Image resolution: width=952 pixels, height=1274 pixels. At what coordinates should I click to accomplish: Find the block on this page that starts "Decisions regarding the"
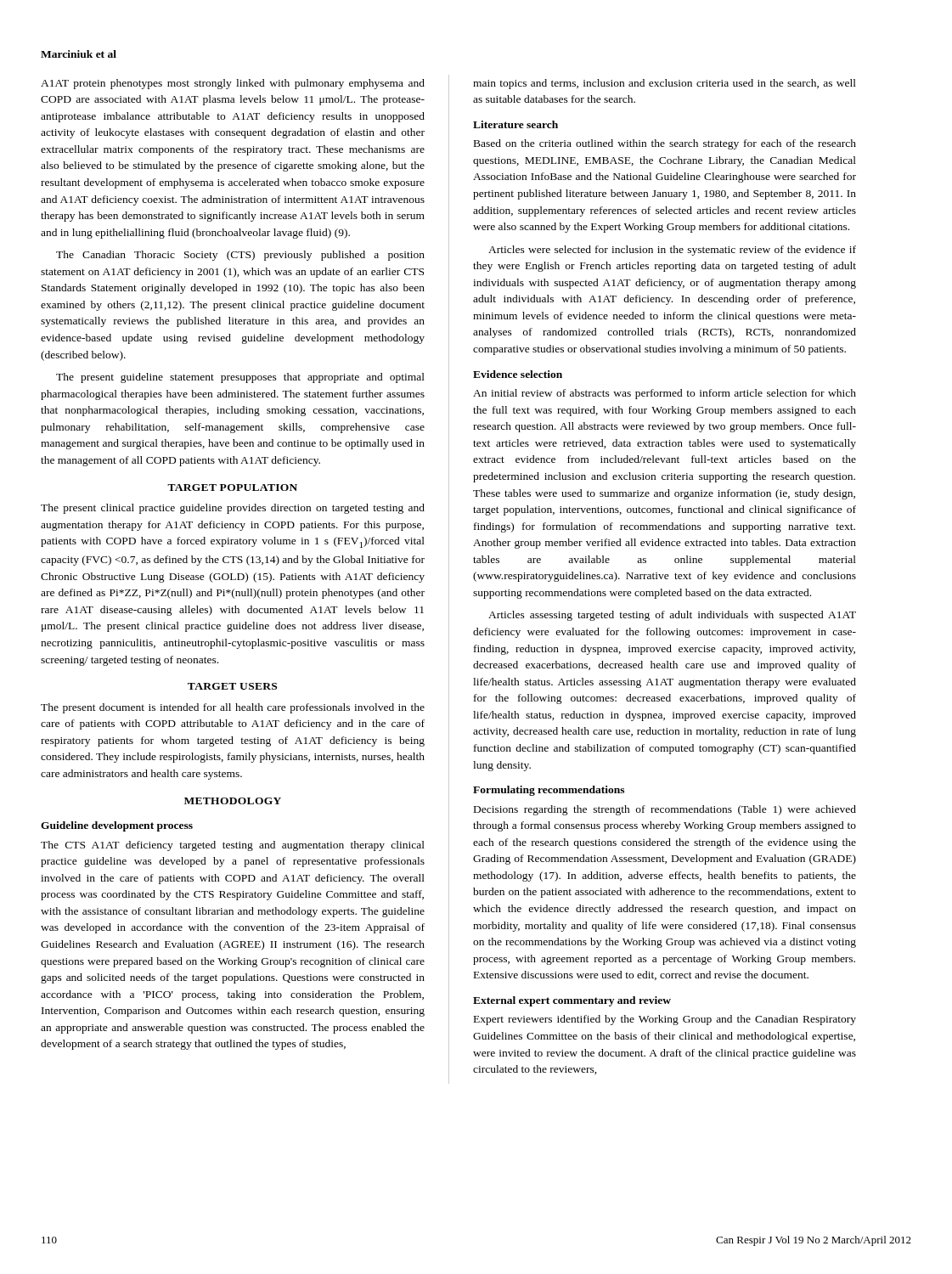pos(665,892)
